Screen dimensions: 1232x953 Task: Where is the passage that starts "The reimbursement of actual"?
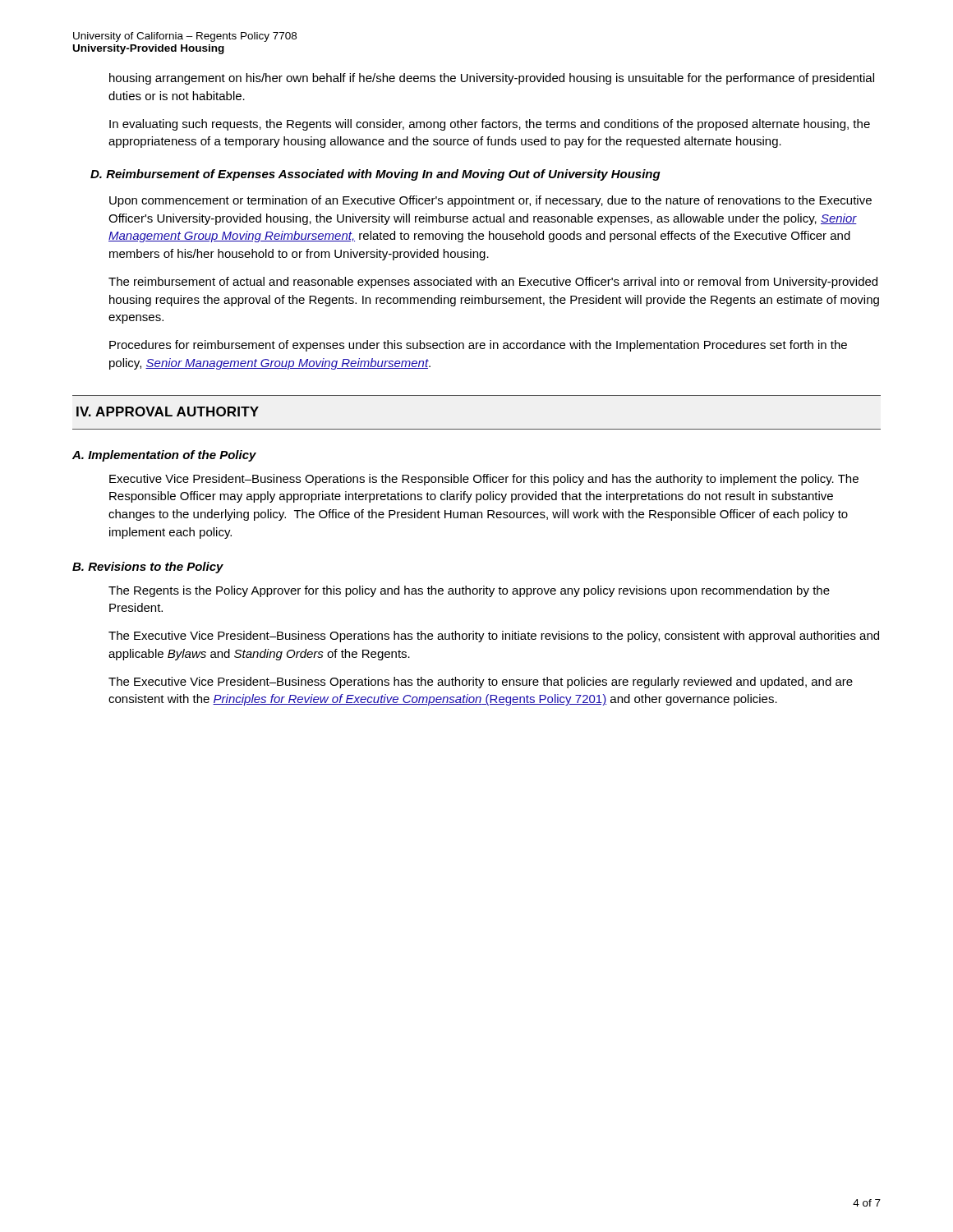tap(494, 299)
